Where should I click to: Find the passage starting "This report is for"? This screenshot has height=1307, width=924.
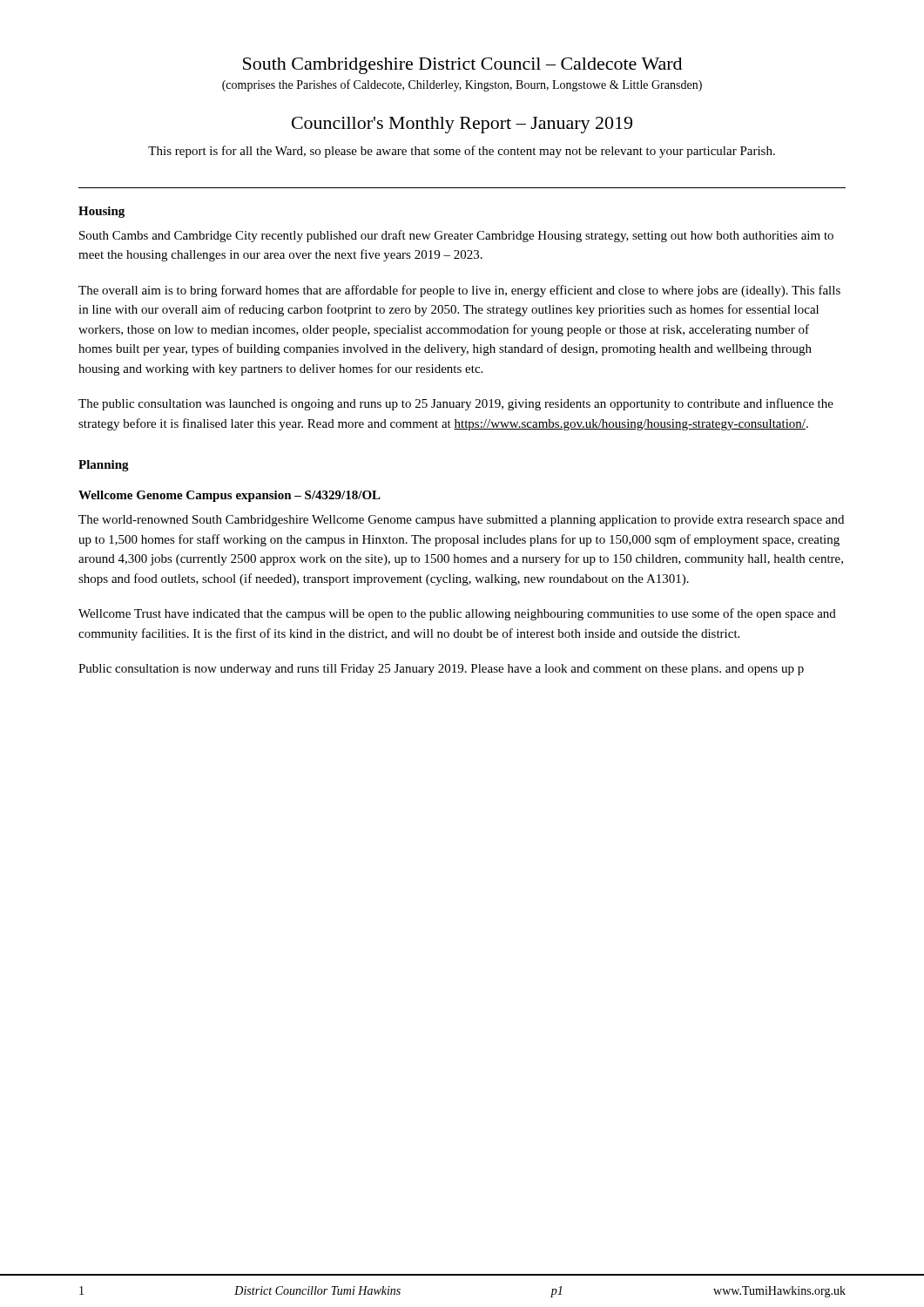[x=462, y=151]
